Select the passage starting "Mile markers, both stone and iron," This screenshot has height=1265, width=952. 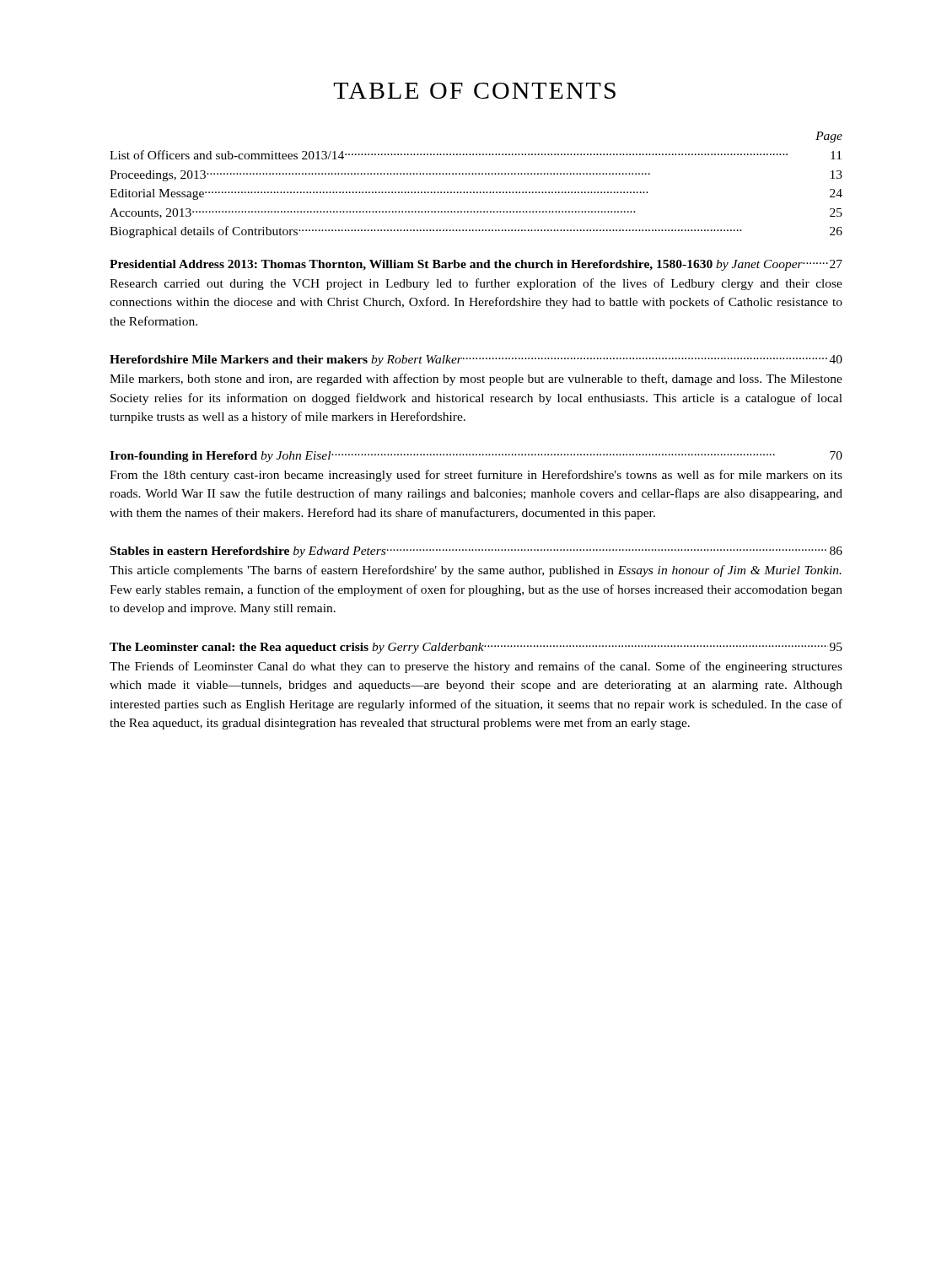pos(476,398)
